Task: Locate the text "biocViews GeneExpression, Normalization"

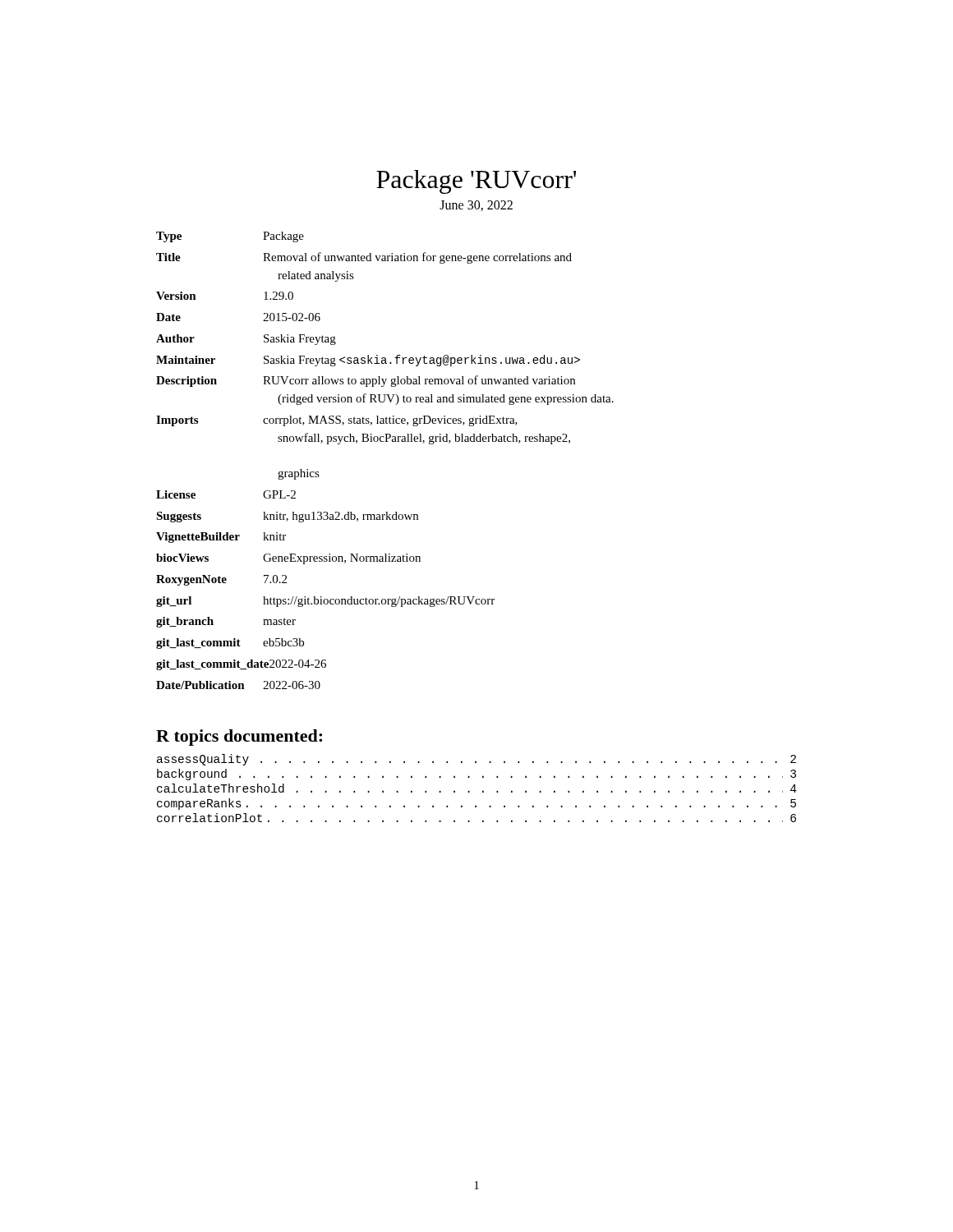Action: (289, 558)
